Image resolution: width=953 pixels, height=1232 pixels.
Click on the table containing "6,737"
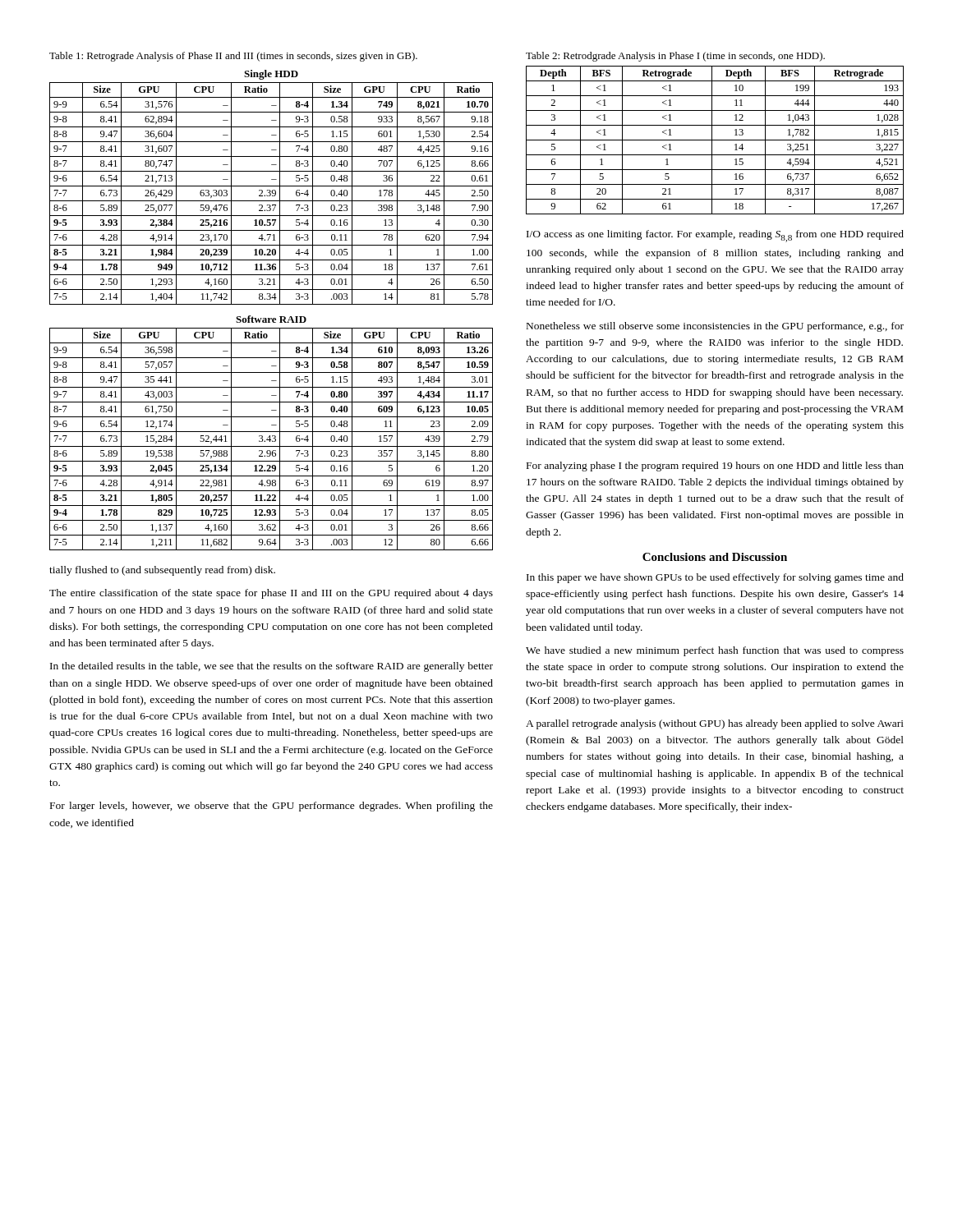click(x=715, y=140)
